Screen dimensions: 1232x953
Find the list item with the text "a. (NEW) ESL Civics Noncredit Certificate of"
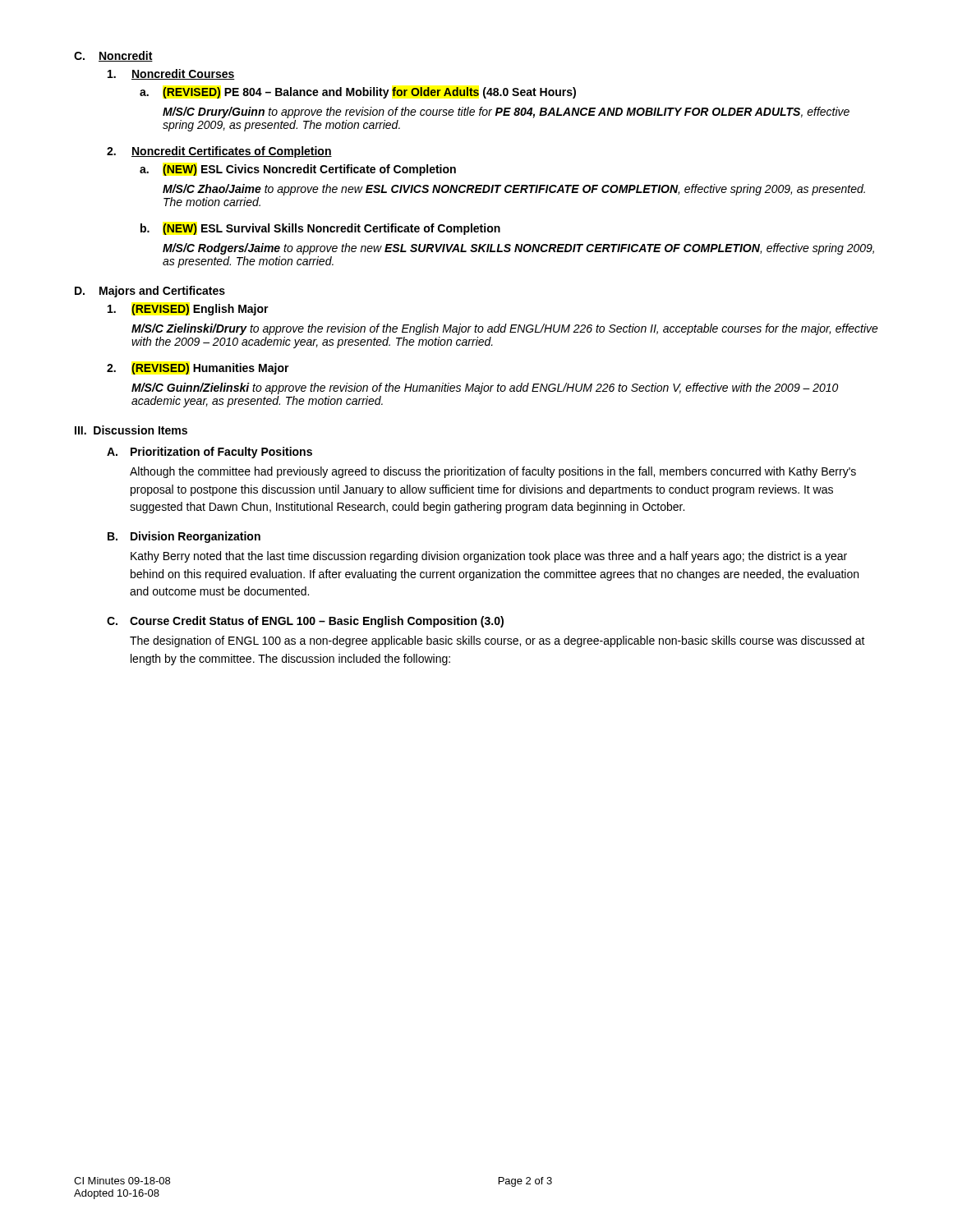(x=298, y=169)
